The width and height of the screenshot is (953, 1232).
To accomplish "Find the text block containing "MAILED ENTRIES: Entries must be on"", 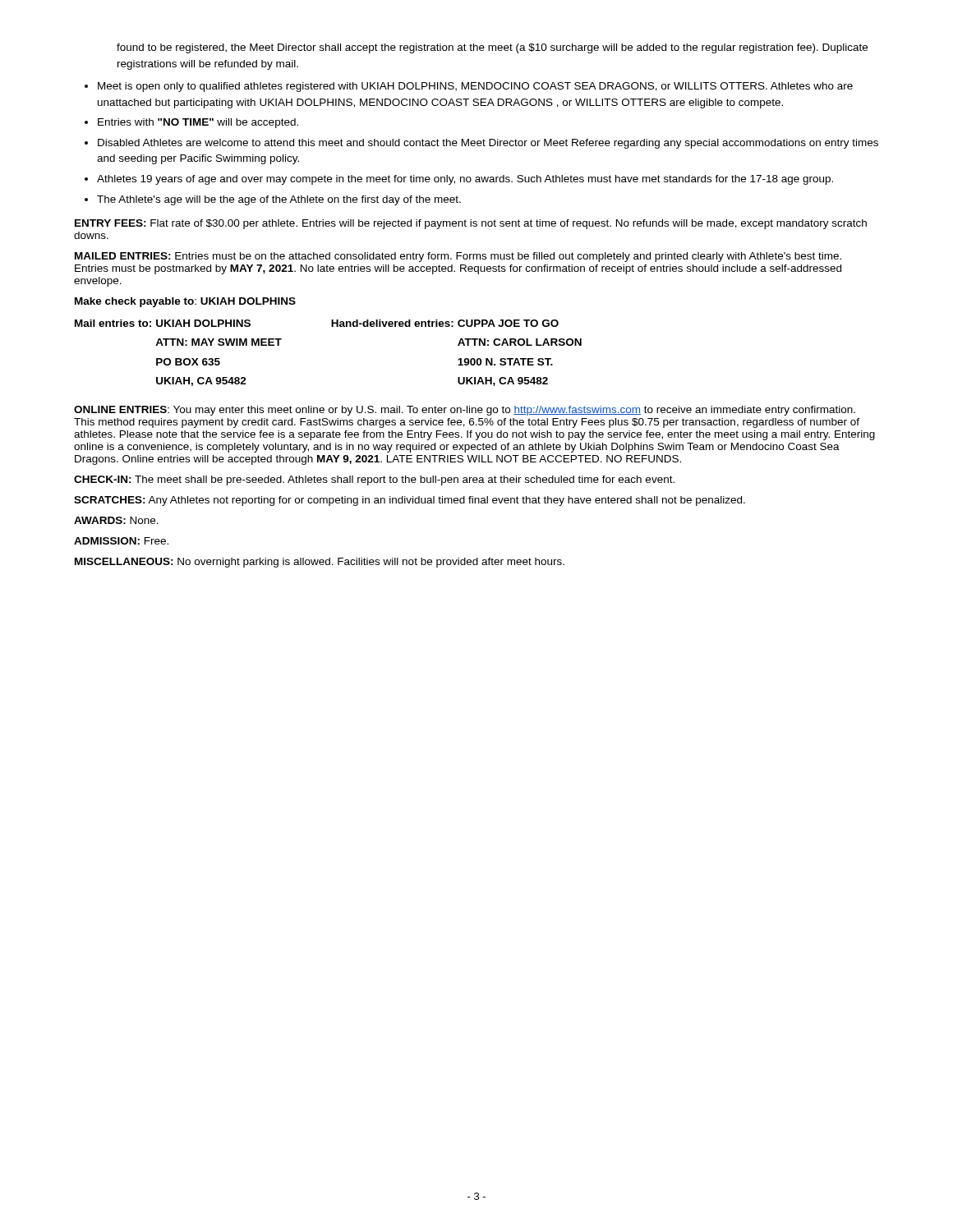I will (458, 268).
